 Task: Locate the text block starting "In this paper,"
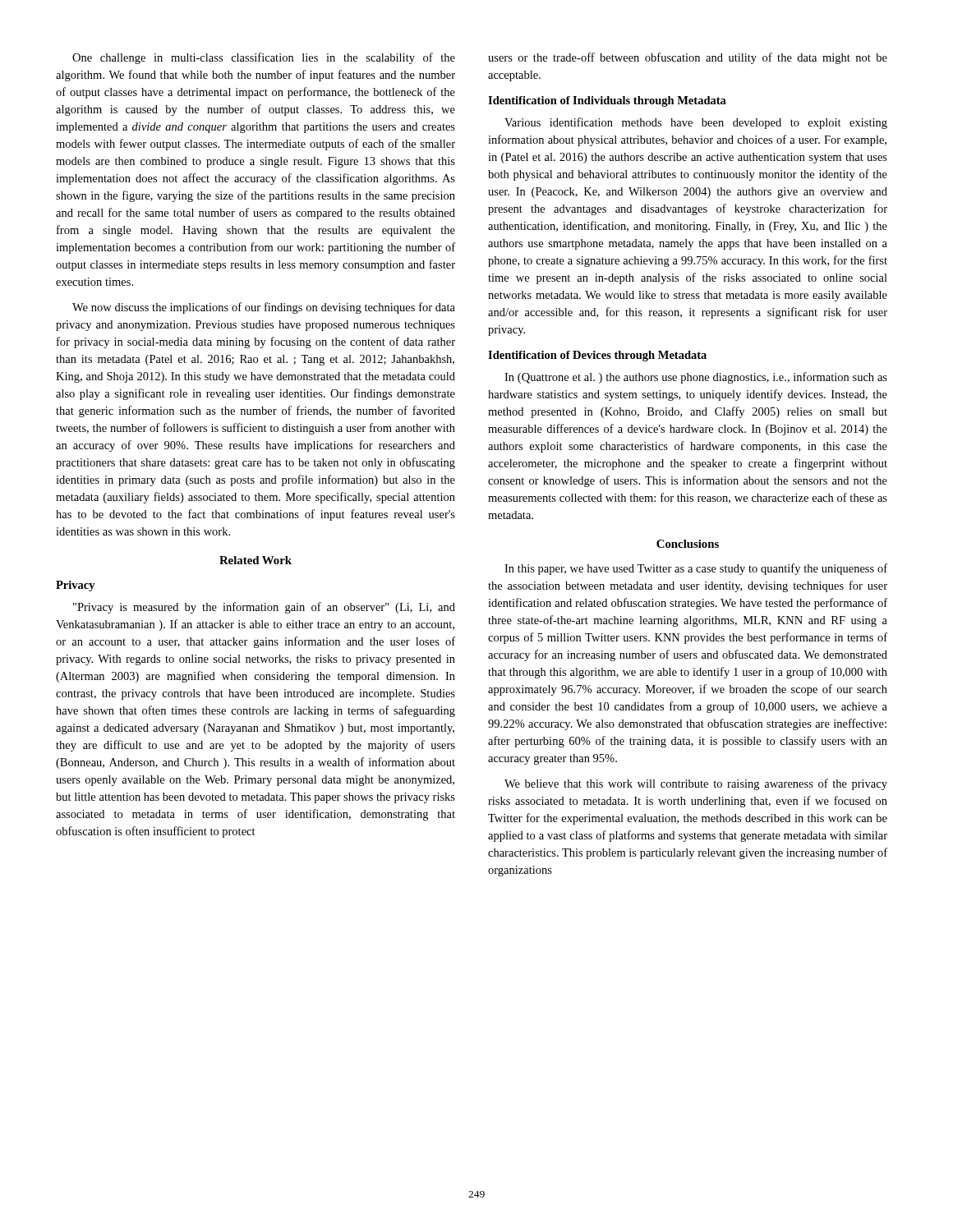pos(688,664)
